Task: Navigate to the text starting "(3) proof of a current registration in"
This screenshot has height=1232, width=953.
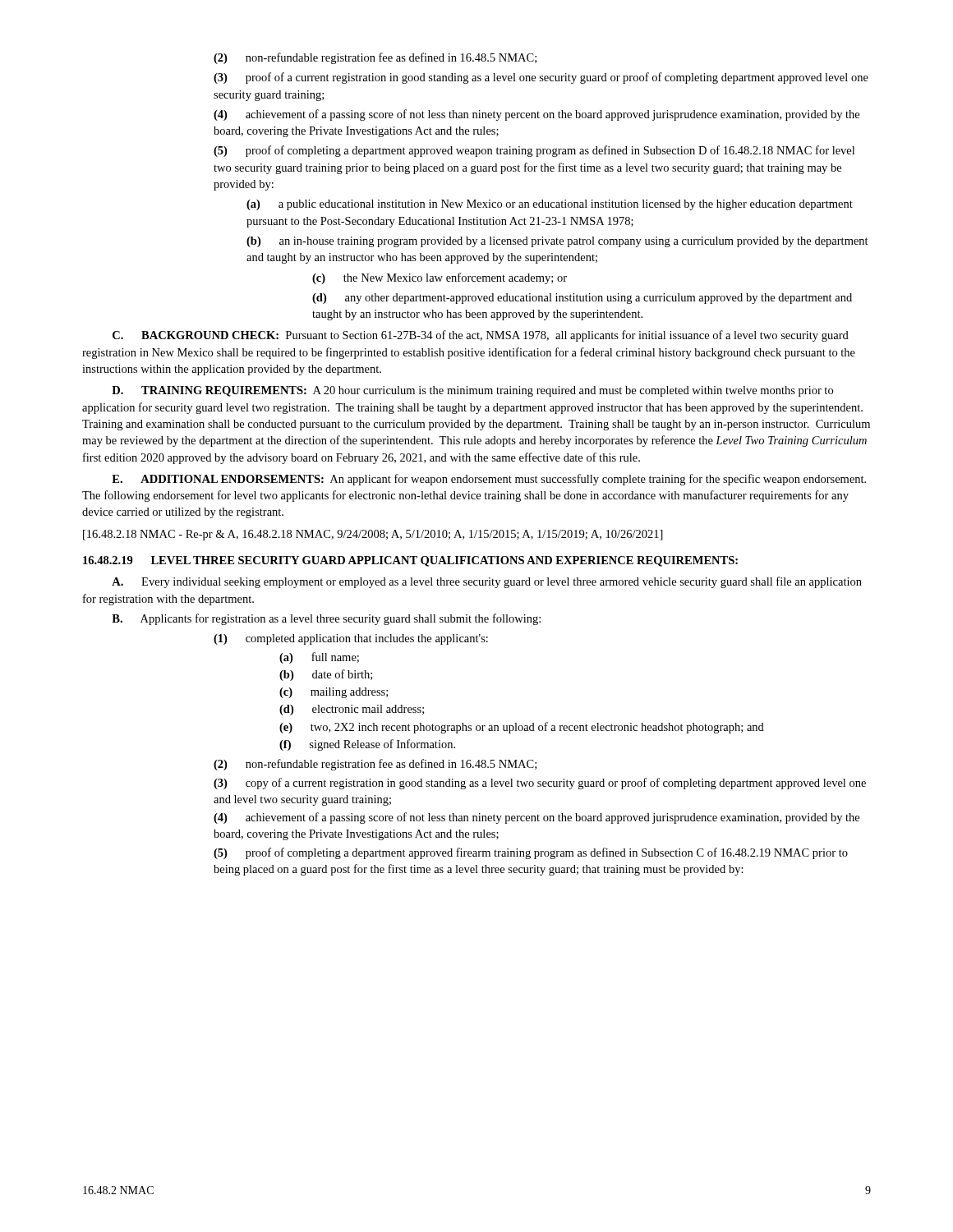Action: point(541,86)
